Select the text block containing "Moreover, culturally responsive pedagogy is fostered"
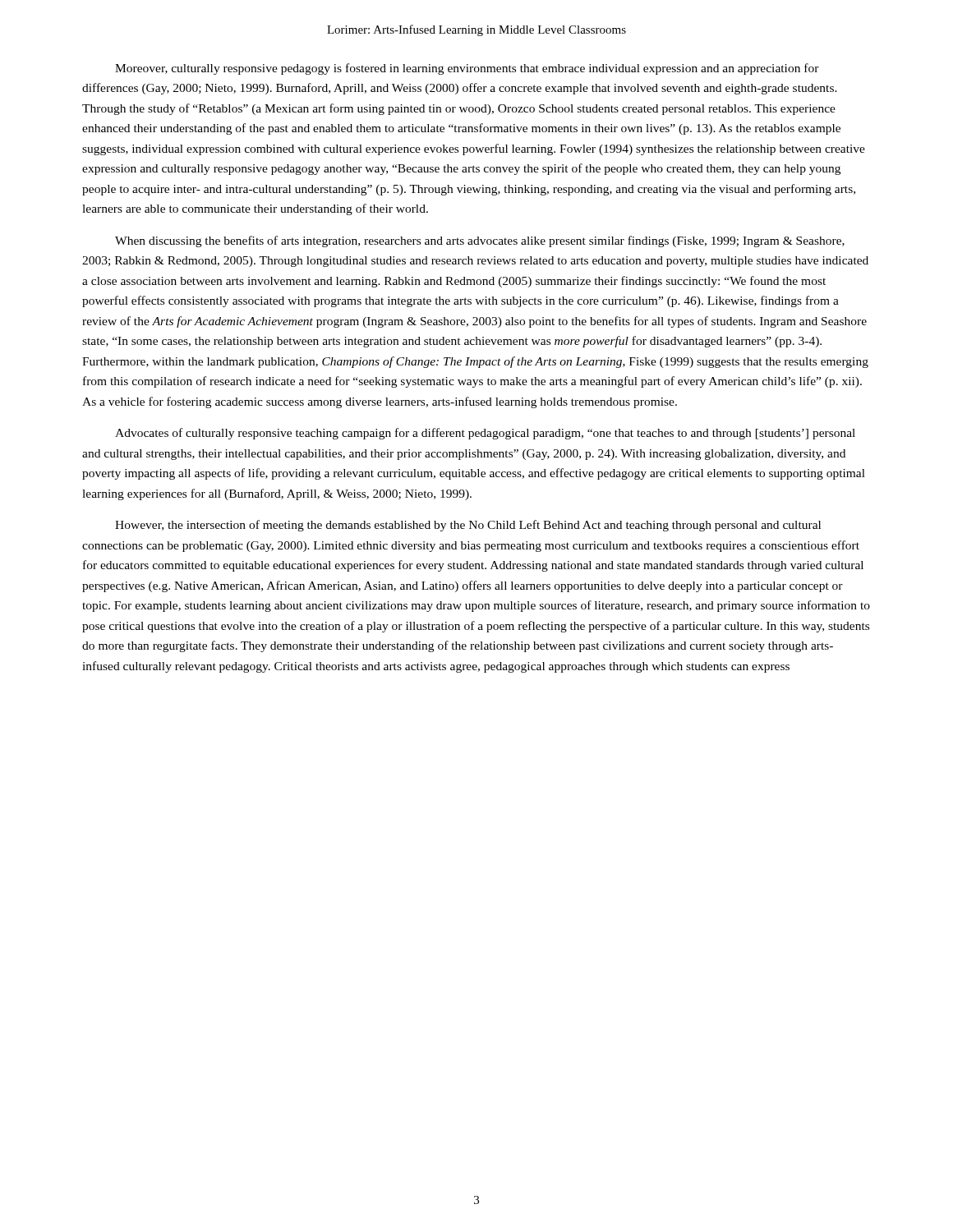 [476, 139]
